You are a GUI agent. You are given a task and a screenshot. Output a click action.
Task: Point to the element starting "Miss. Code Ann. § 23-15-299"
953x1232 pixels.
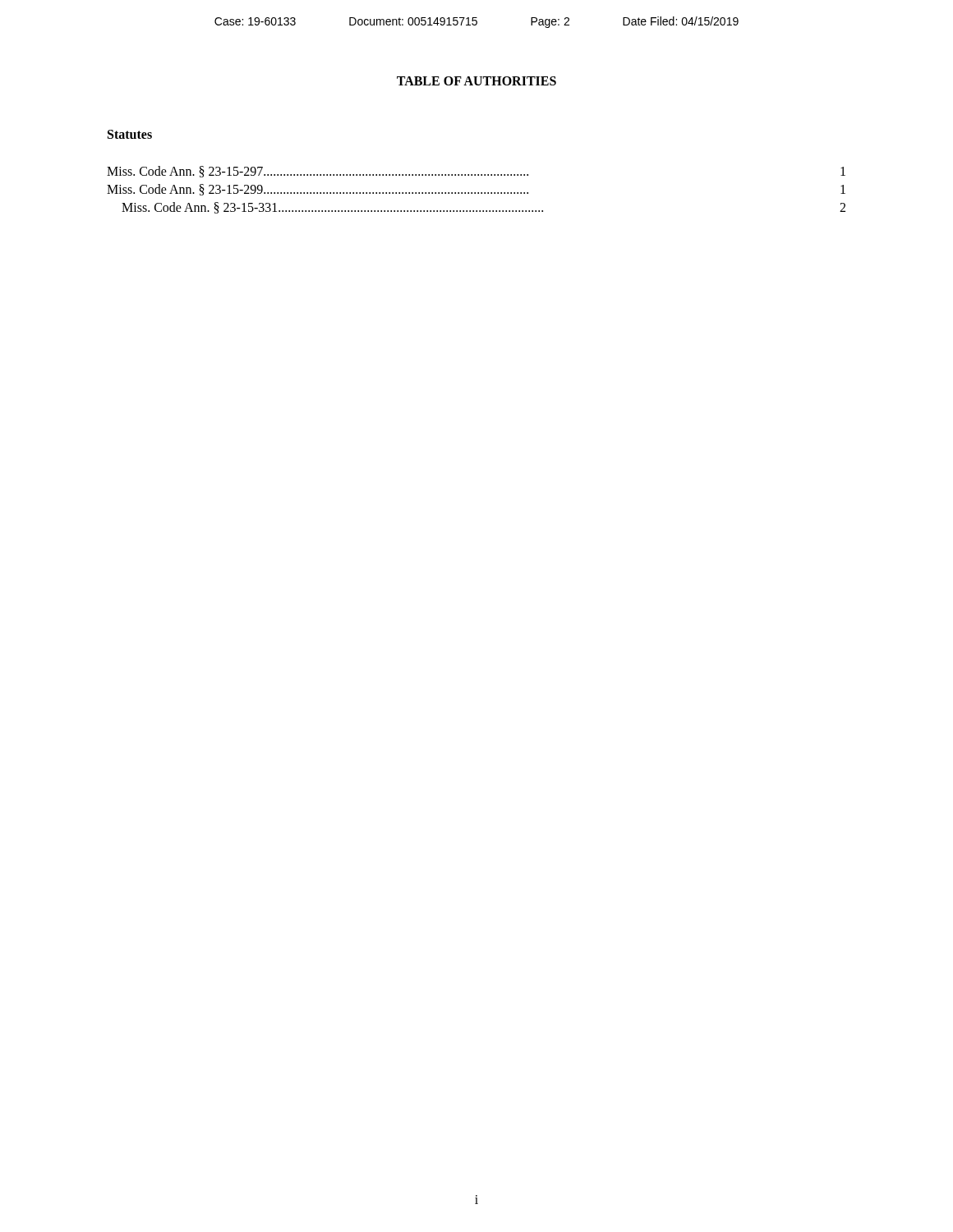476,190
